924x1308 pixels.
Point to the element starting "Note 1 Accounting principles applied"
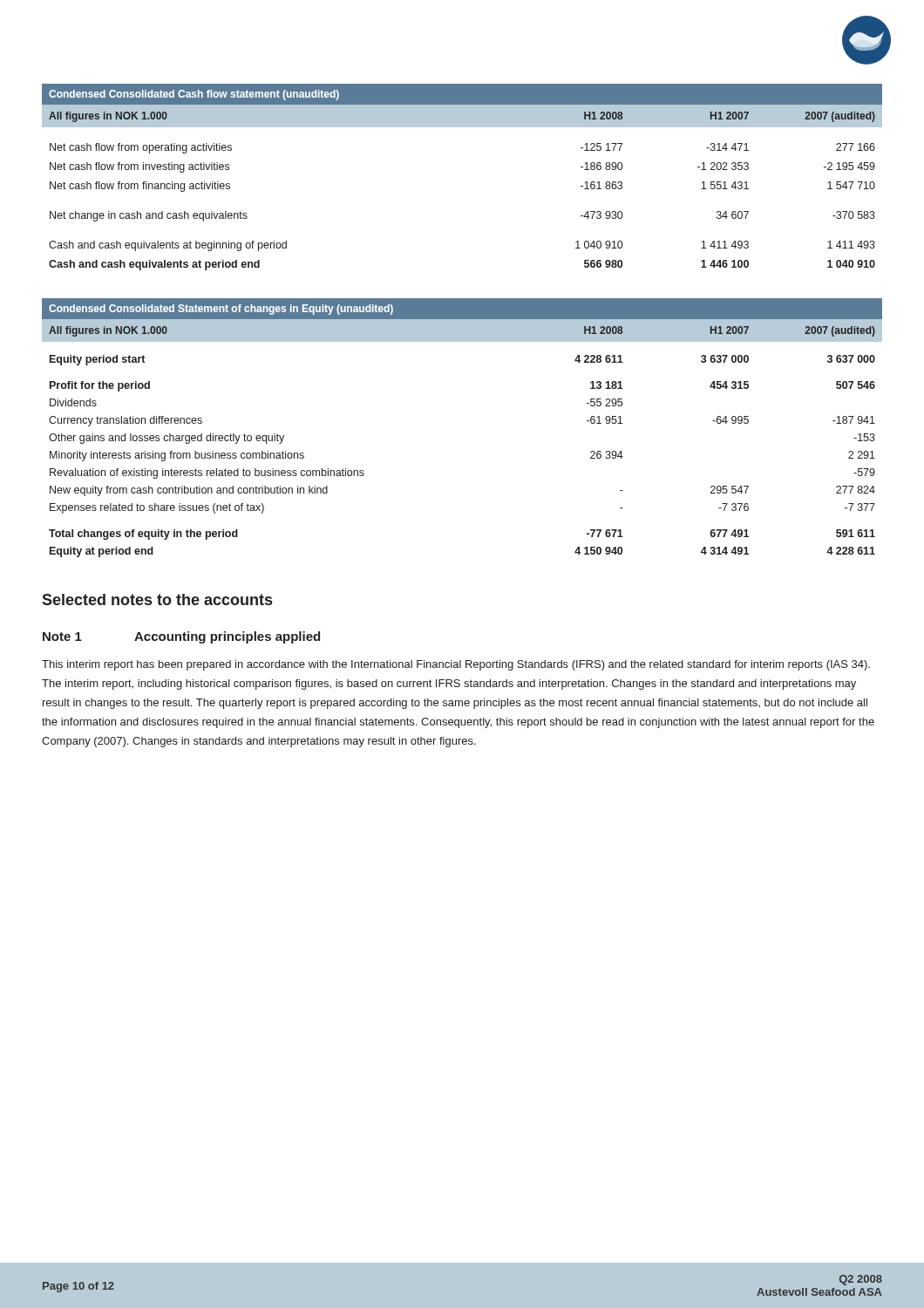tap(181, 637)
